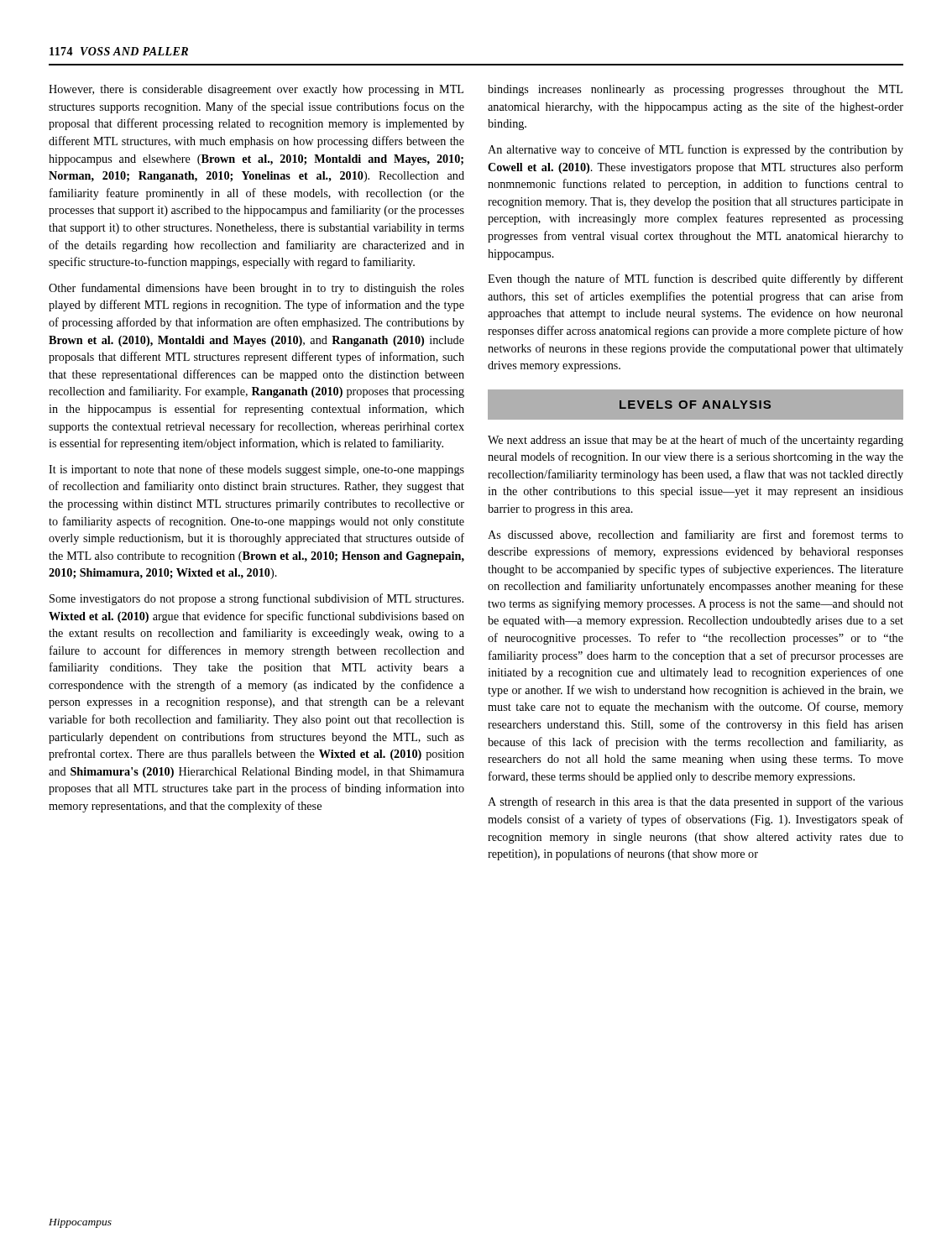Find the text block that says "Even though the nature"
This screenshot has height=1259, width=952.
(x=696, y=322)
